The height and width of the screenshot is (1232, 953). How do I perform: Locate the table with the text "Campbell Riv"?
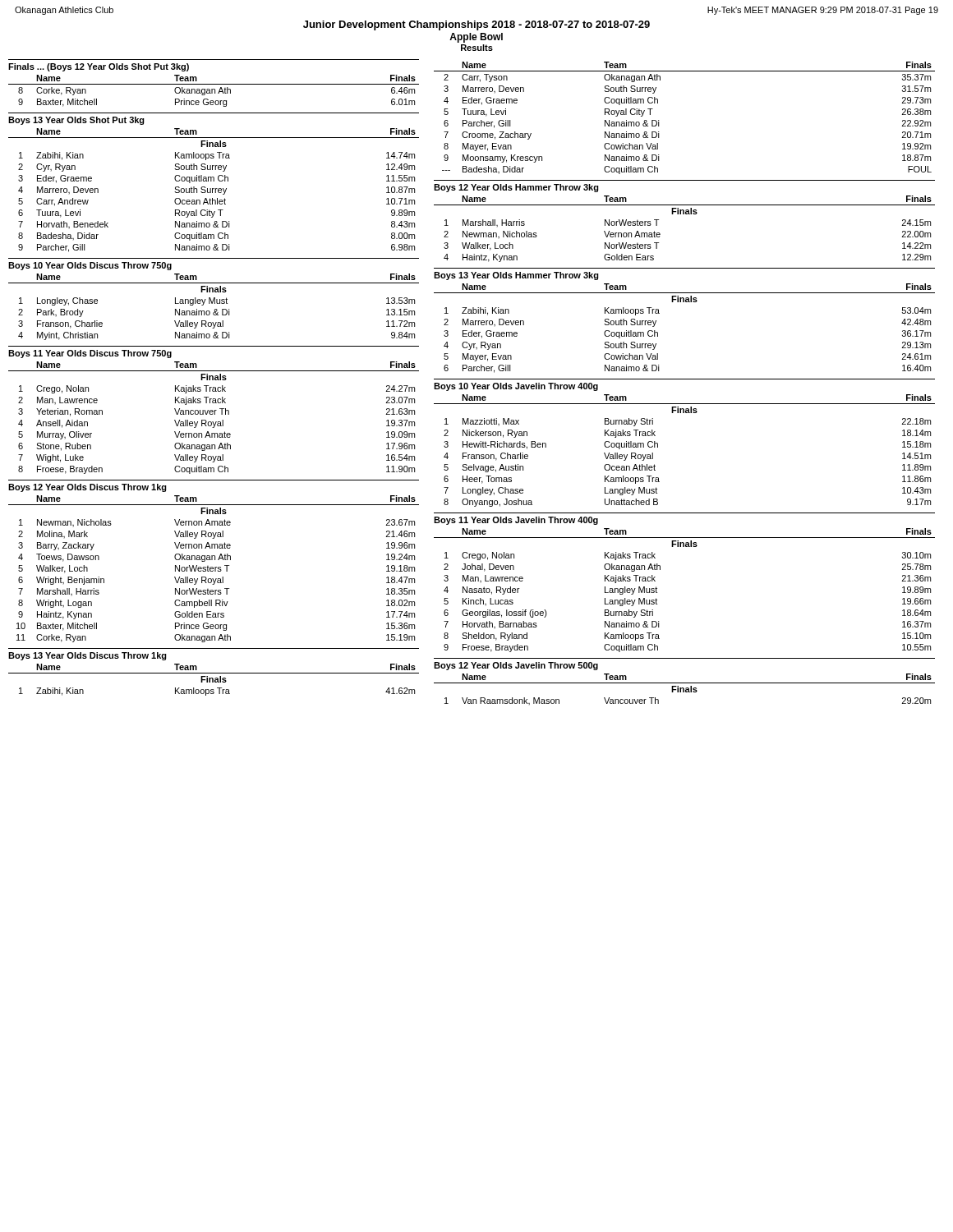(214, 568)
